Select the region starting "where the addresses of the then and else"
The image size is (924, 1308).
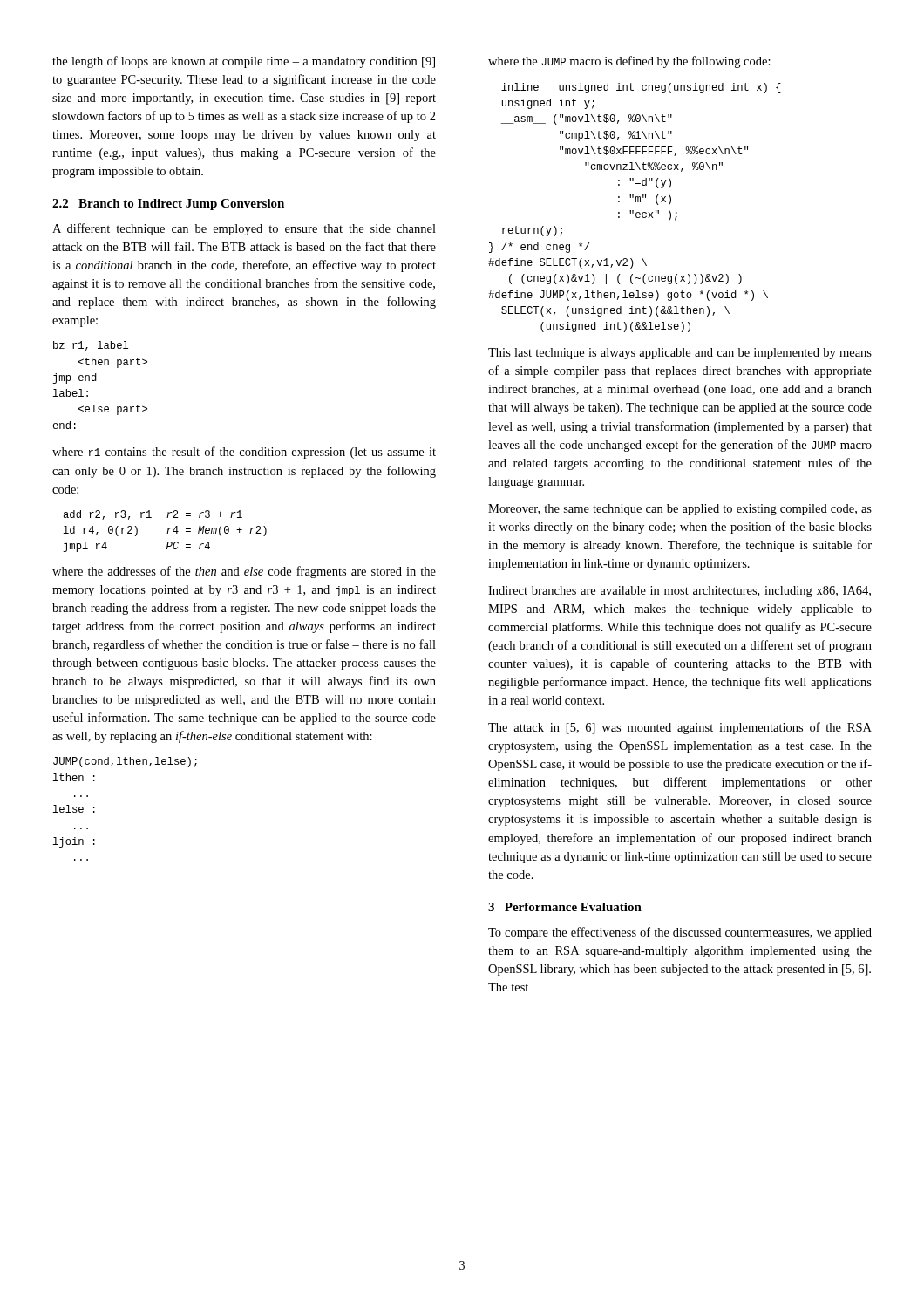244,654
